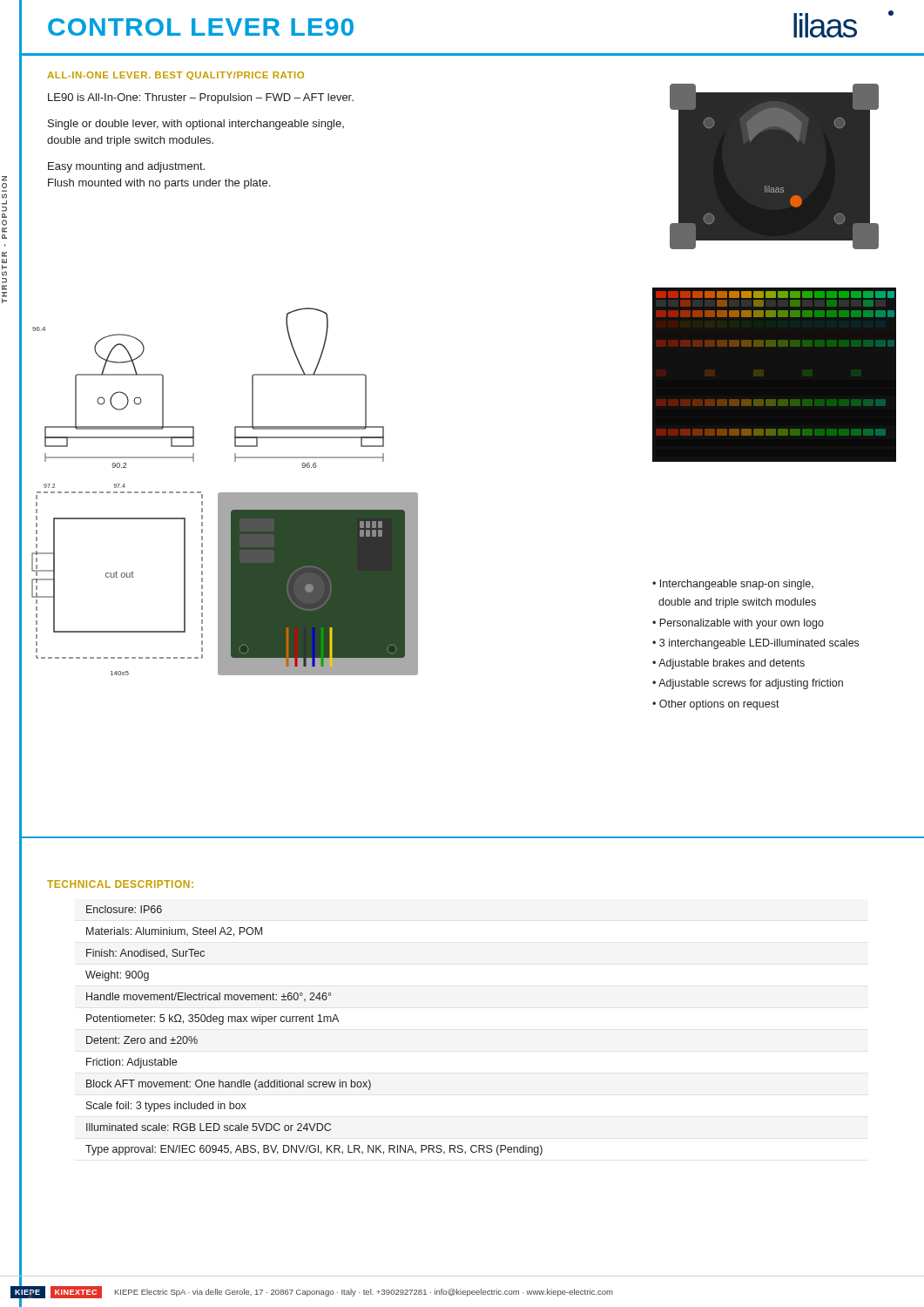The image size is (924, 1307).
Task: Navigate to the region starting "Interchangeable snap-on single, double and triple switch"
Action: click(x=734, y=593)
